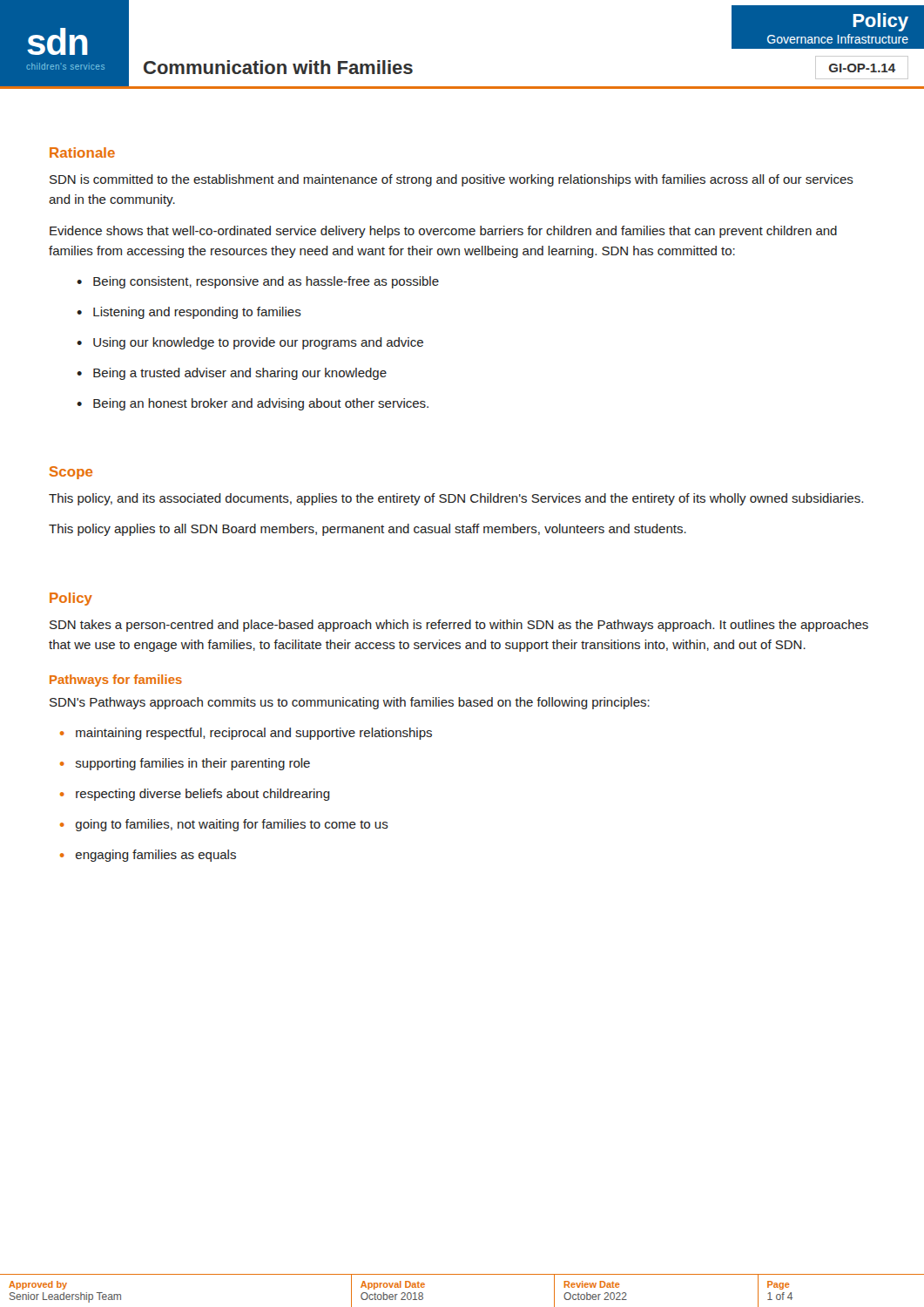Click where it says "• engaging families as equals"
The height and width of the screenshot is (1307, 924).
148,856
